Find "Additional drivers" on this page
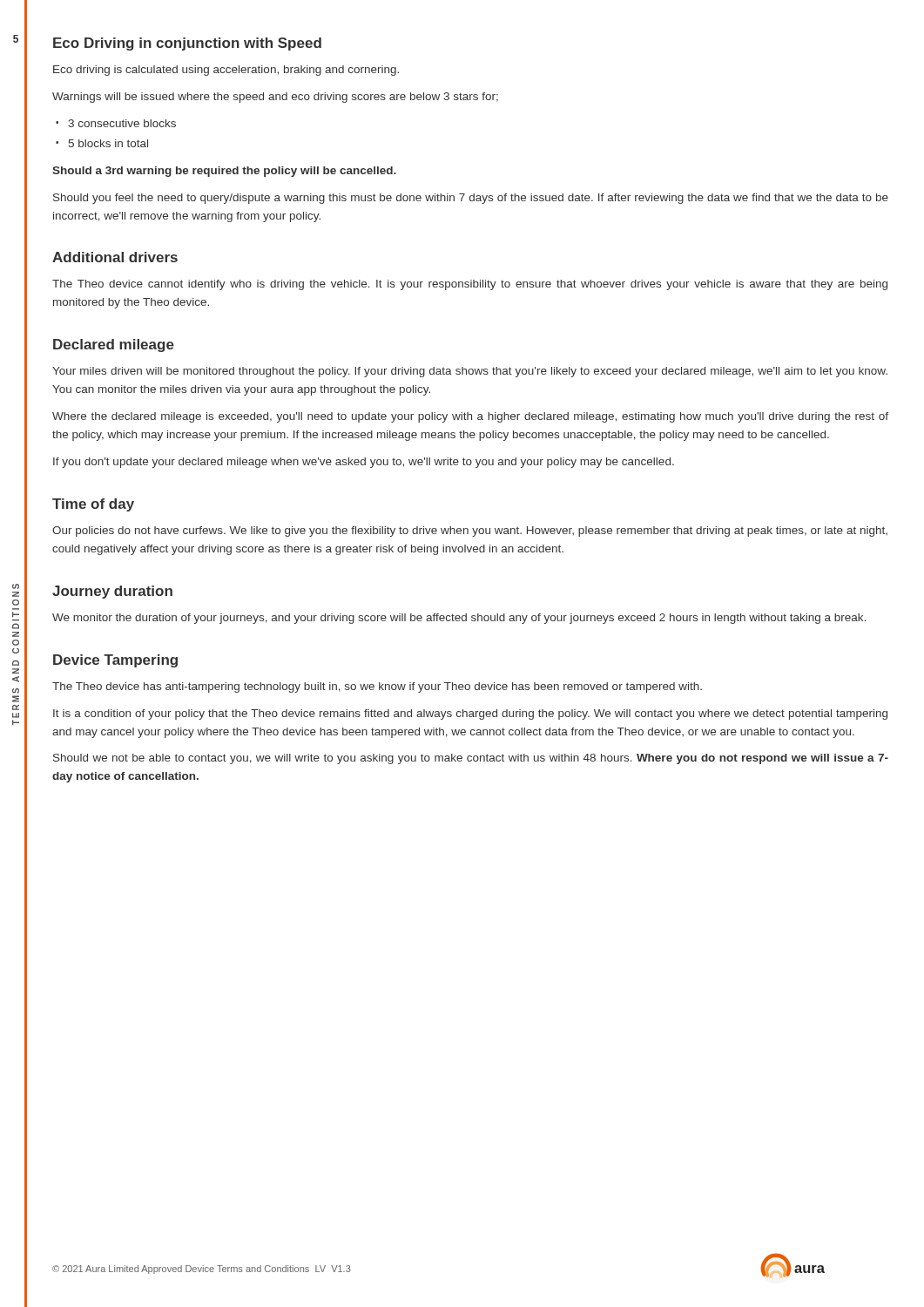The height and width of the screenshot is (1307, 924). [x=115, y=258]
